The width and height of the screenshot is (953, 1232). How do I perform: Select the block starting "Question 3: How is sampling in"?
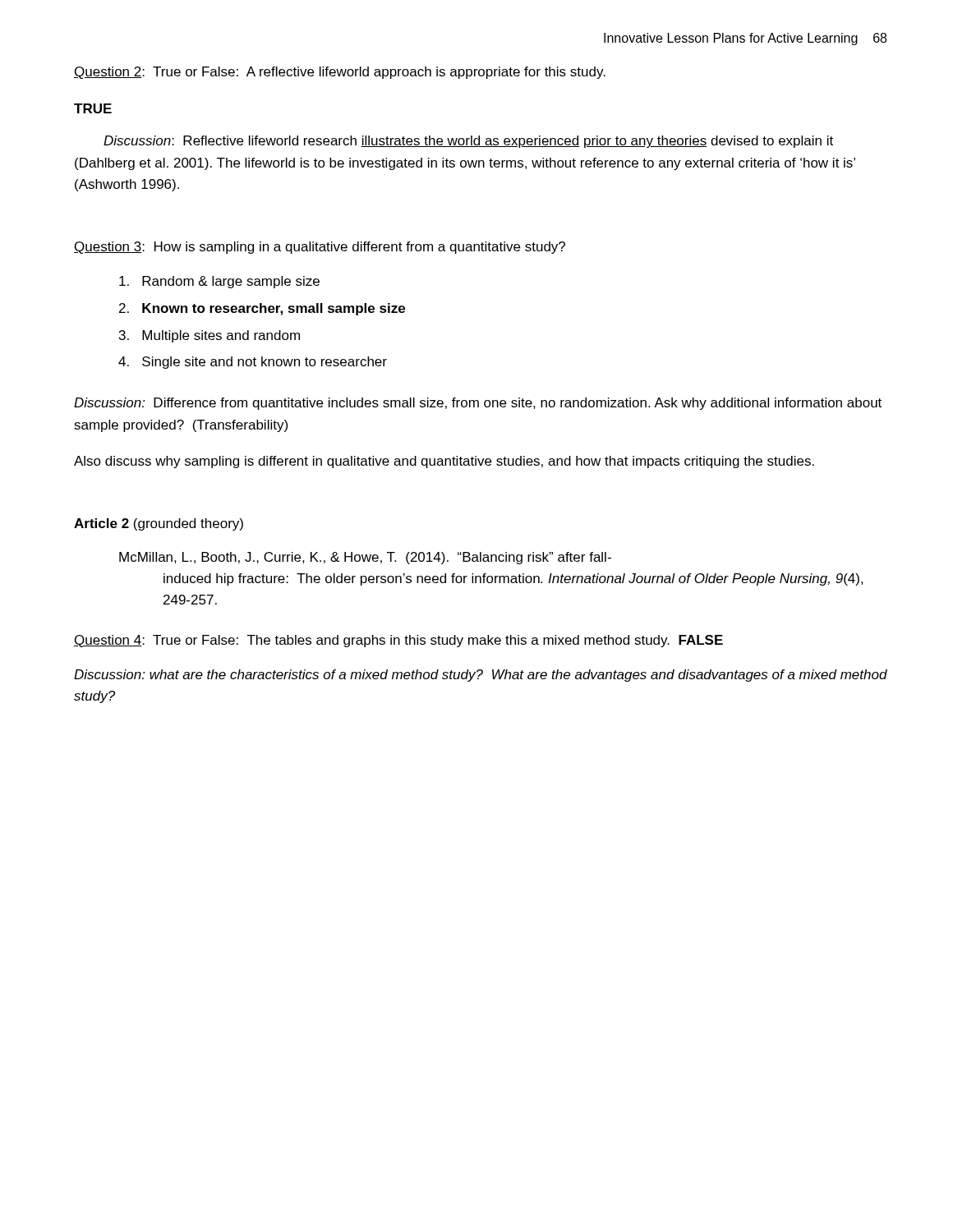pos(320,247)
